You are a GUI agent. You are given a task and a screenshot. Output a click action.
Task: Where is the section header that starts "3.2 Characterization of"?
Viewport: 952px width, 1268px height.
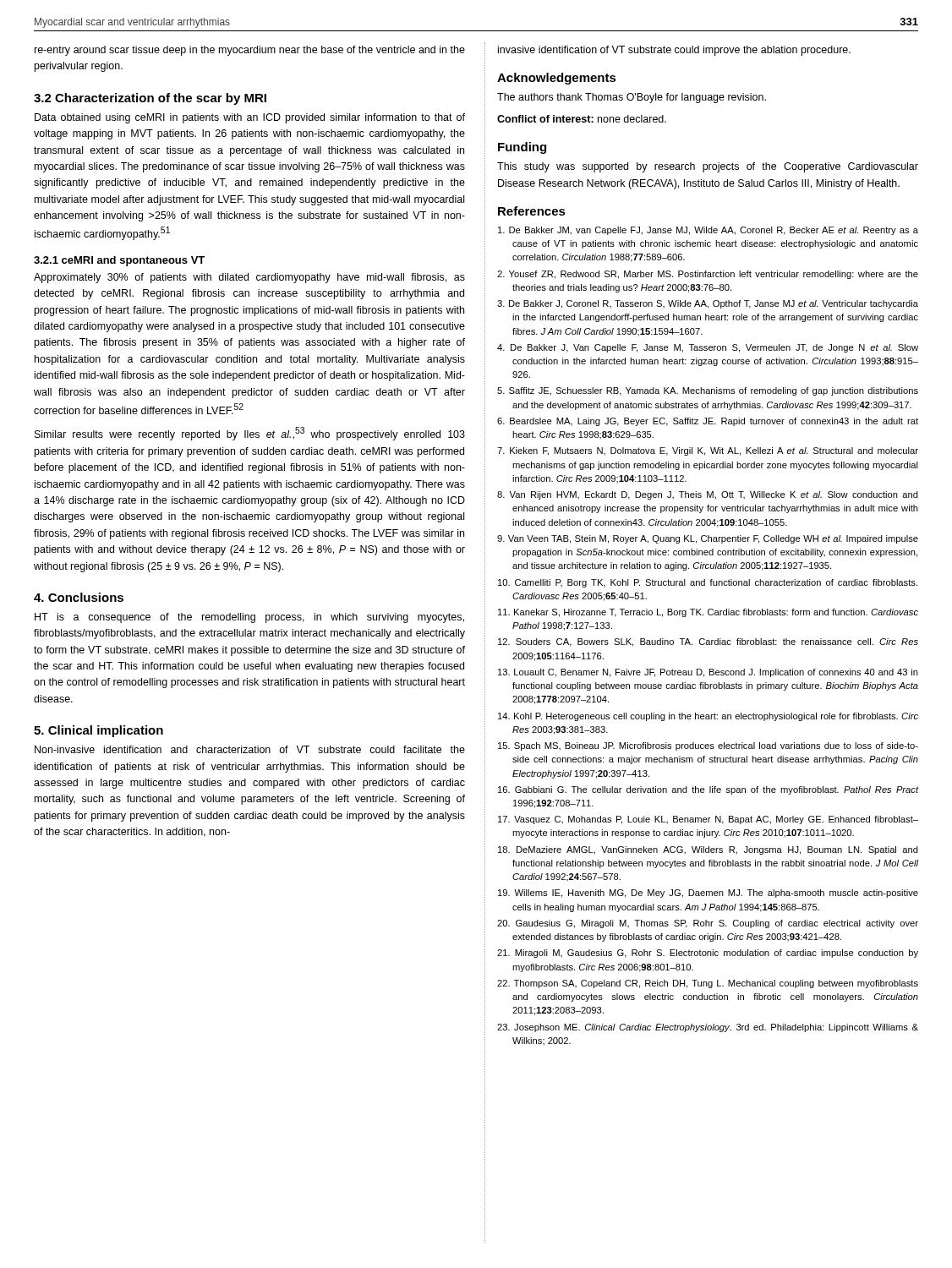(150, 97)
